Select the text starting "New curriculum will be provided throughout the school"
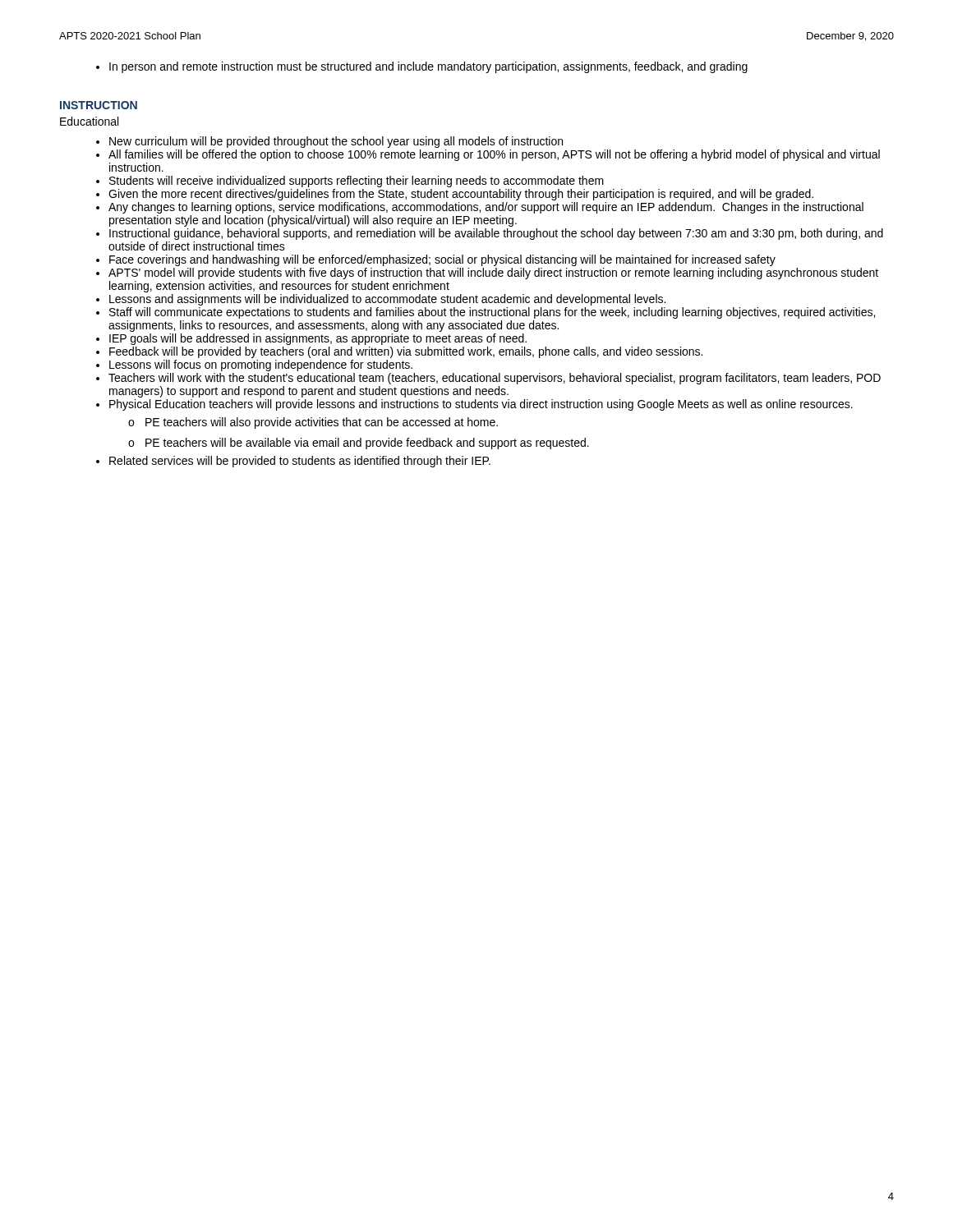Viewport: 953px width, 1232px height. coord(501,141)
